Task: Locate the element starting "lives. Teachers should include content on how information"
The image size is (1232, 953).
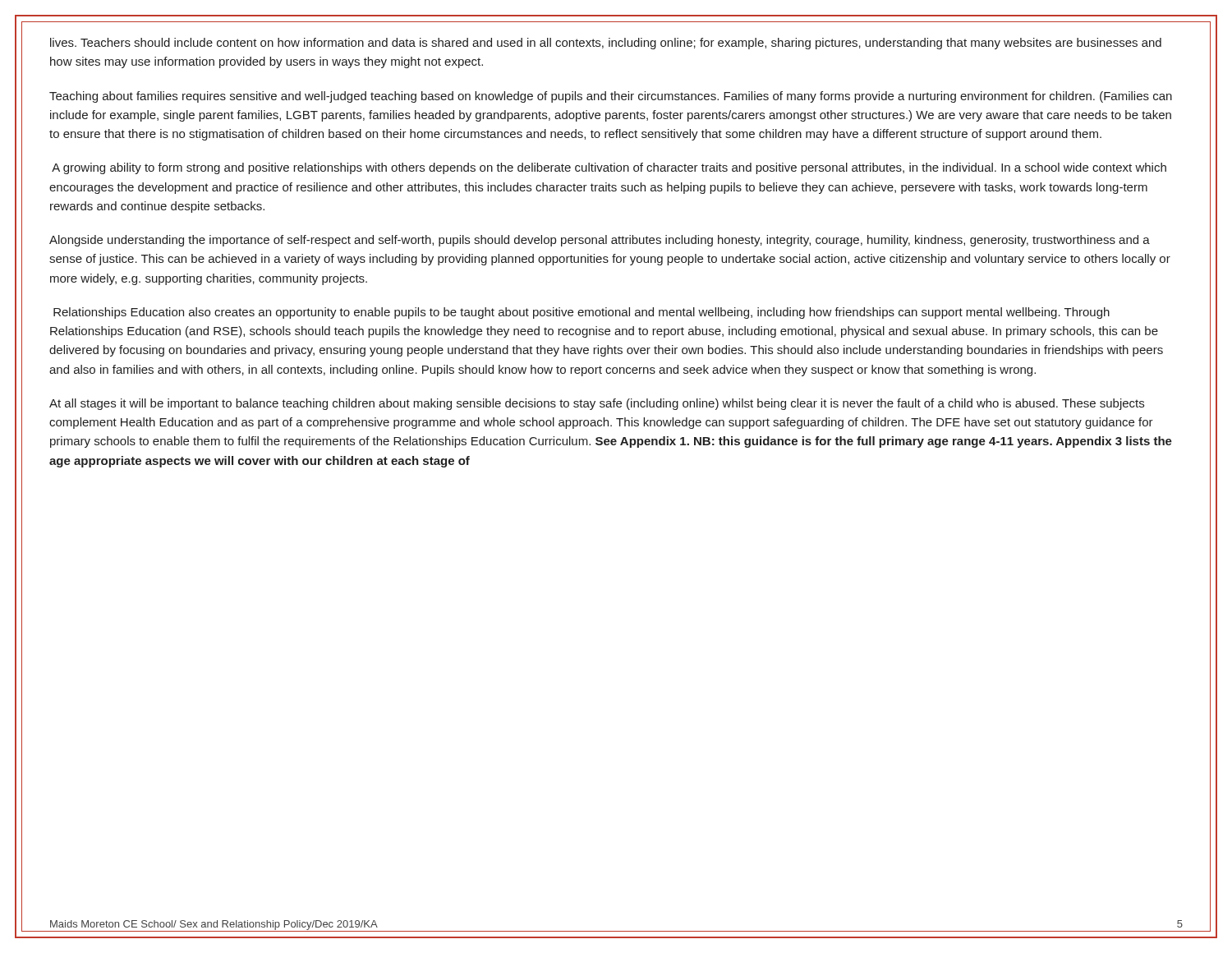Action: click(606, 52)
